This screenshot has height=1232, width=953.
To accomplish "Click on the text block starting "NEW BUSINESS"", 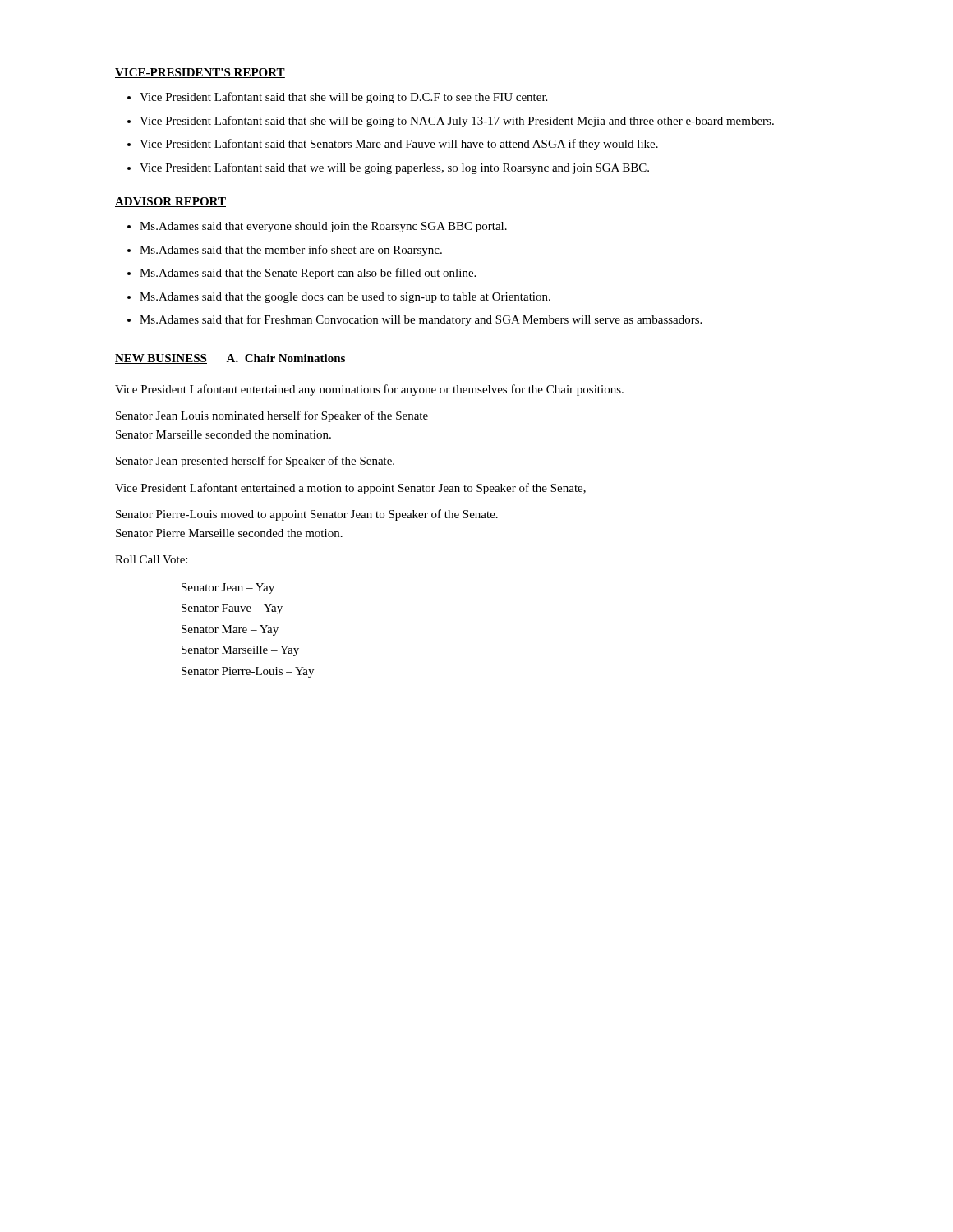I will (x=161, y=358).
